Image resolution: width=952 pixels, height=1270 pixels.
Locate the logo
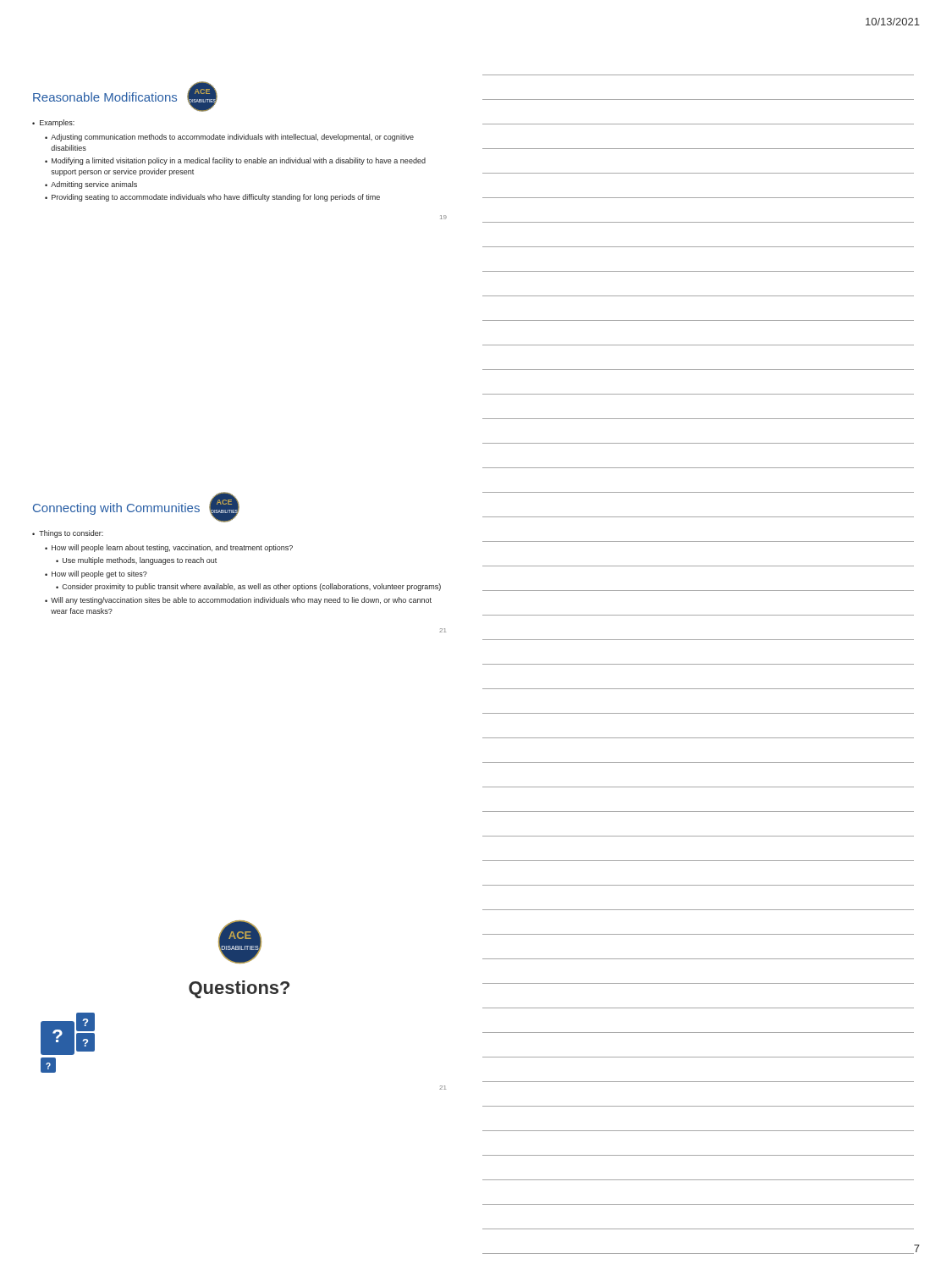[239, 944]
